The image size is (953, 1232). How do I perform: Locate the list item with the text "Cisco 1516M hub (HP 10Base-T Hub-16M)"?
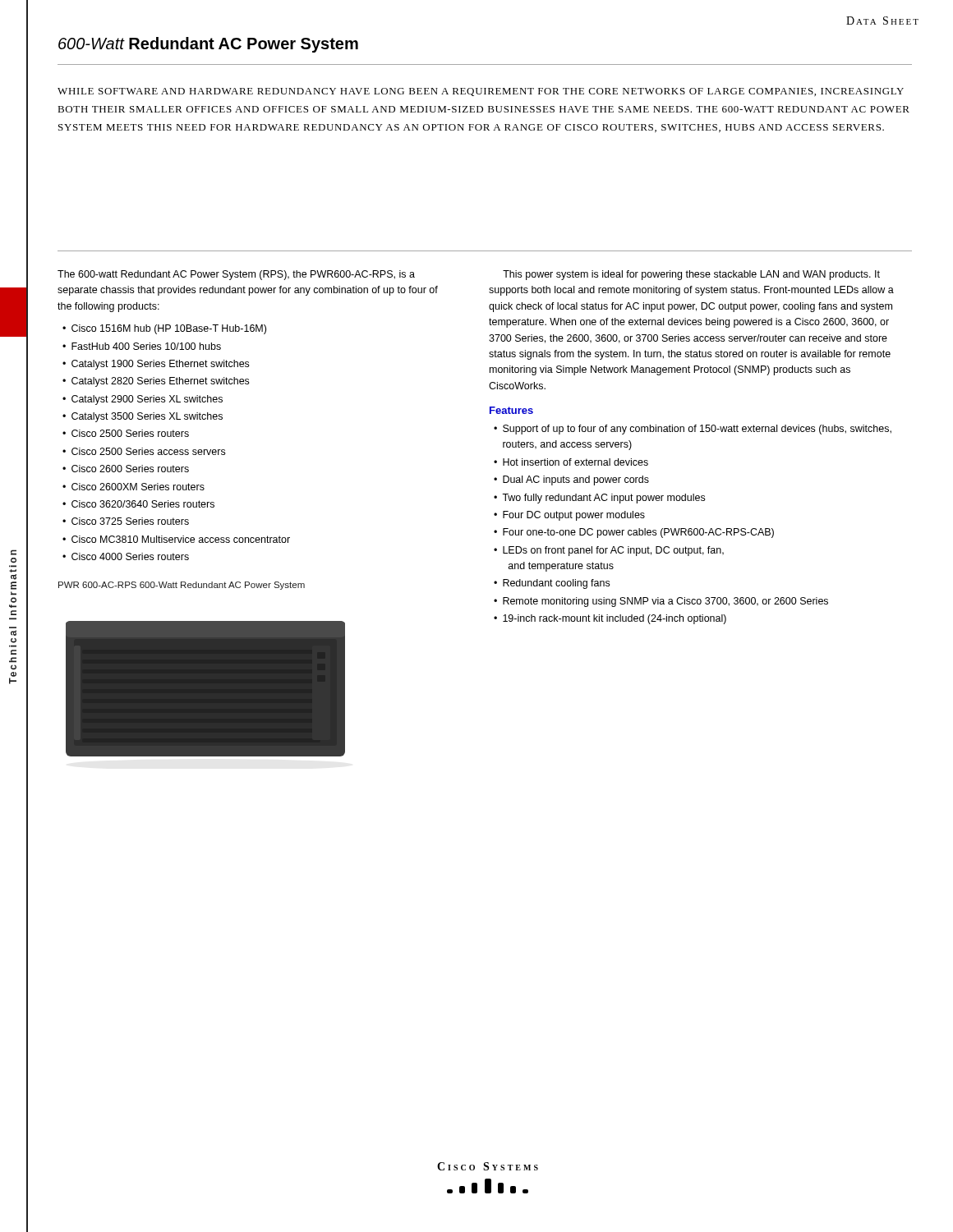pyautogui.click(x=169, y=329)
